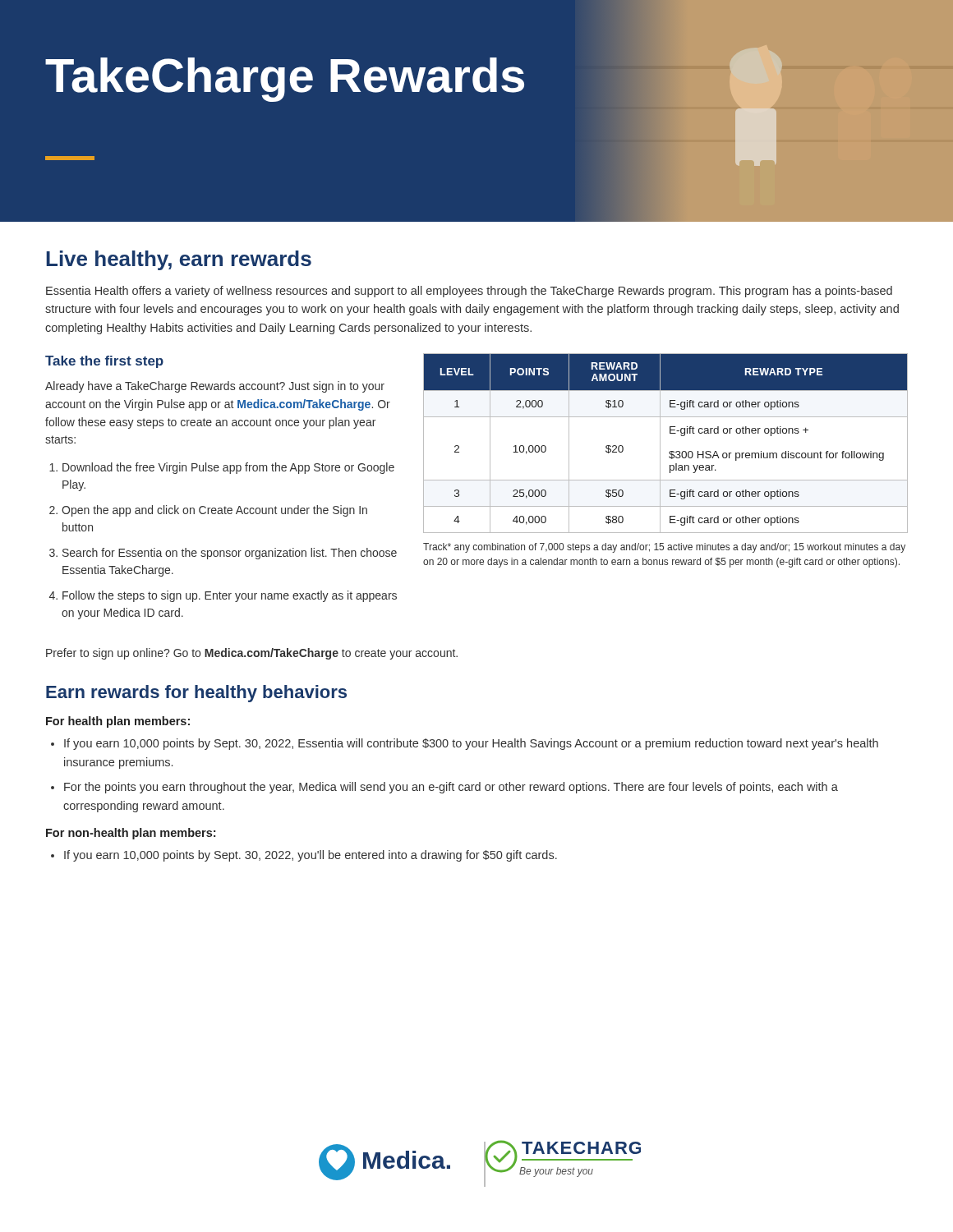Locate the text block with the text "For non-health plan"

[x=131, y=833]
